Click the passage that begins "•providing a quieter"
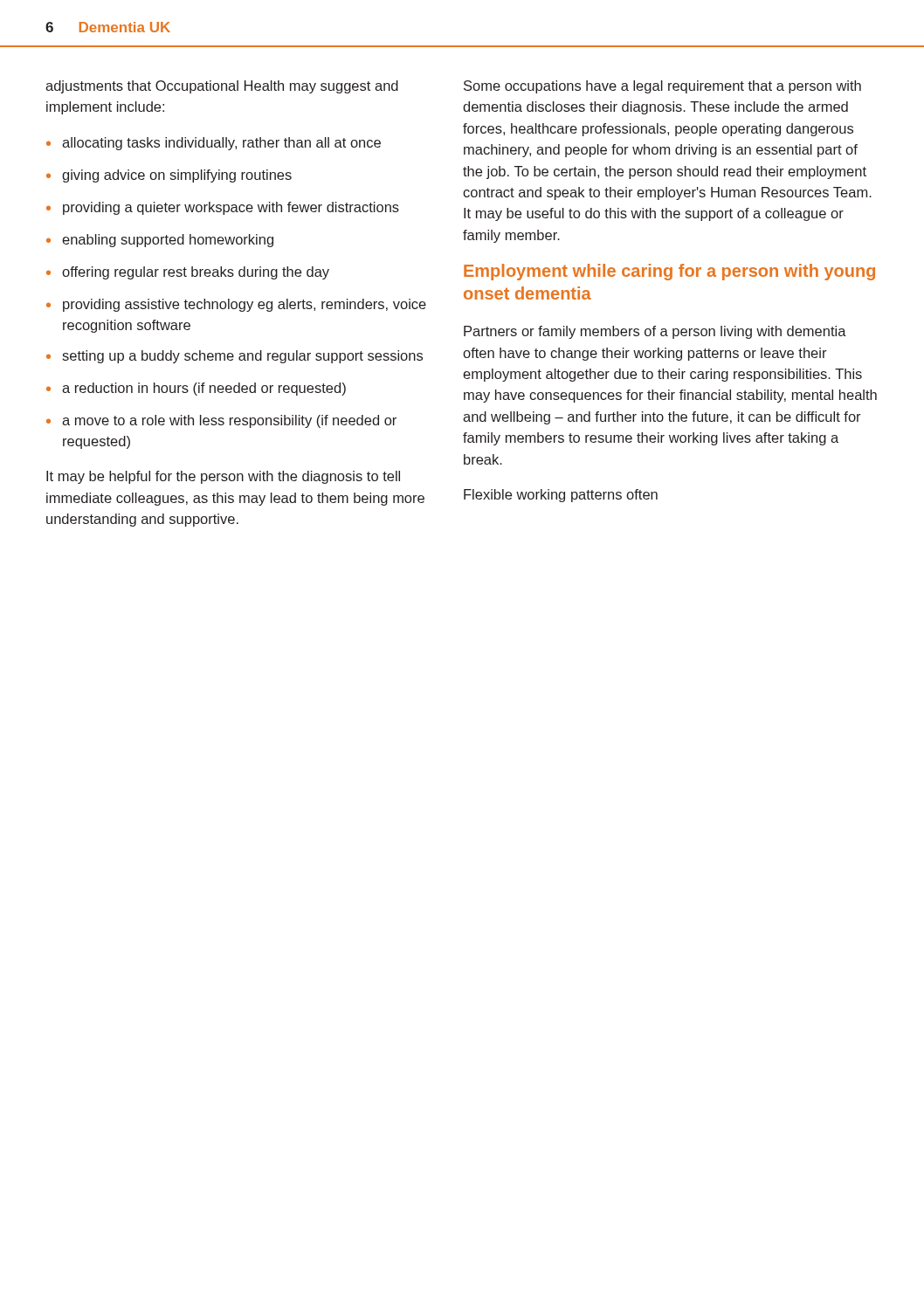Screen dimensions: 1310x924 [222, 208]
